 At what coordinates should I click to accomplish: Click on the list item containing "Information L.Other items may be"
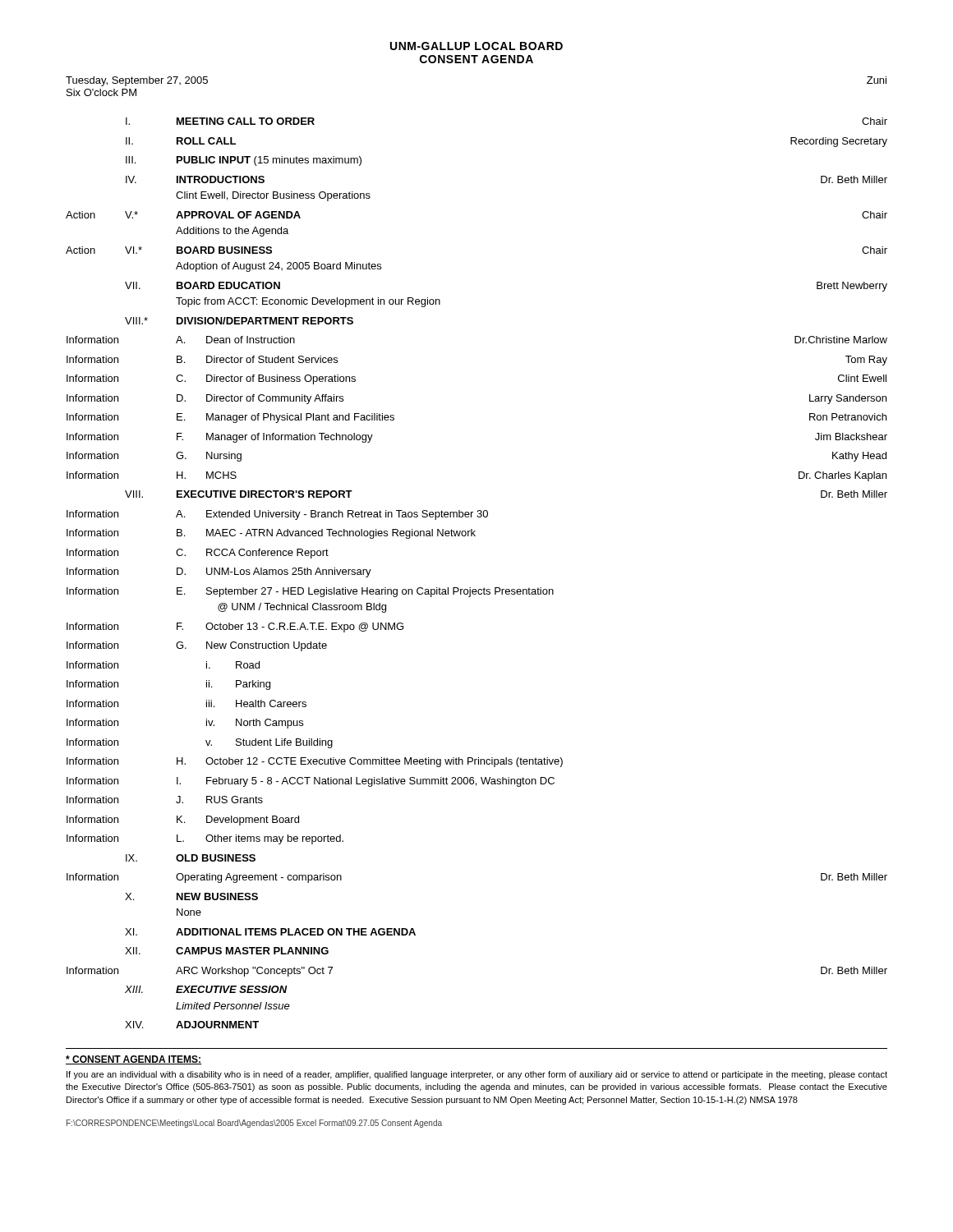(205, 839)
